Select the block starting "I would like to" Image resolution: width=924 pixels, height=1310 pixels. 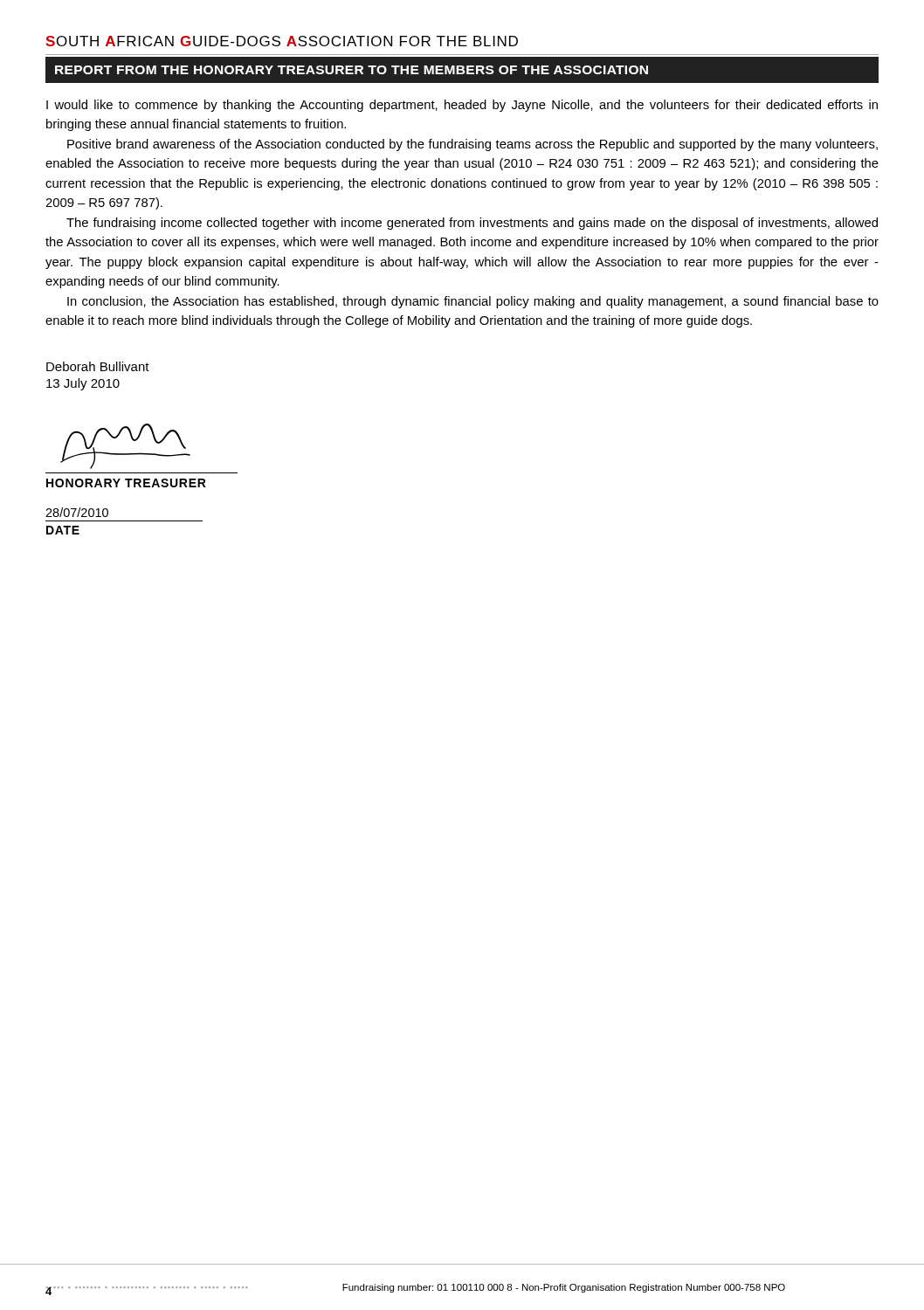coord(462,213)
